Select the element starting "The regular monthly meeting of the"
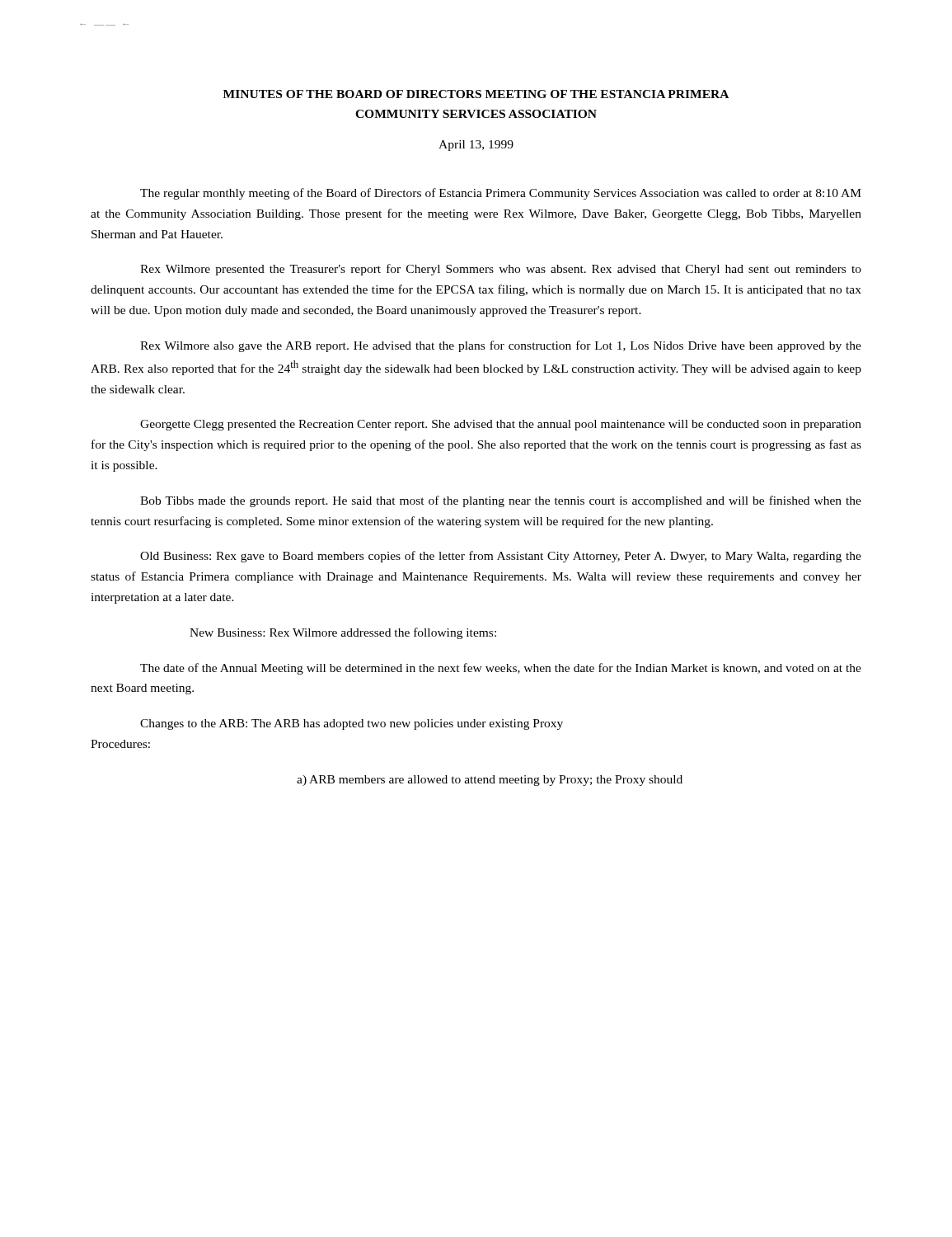The height and width of the screenshot is (1237, 952). pos(476,213)
